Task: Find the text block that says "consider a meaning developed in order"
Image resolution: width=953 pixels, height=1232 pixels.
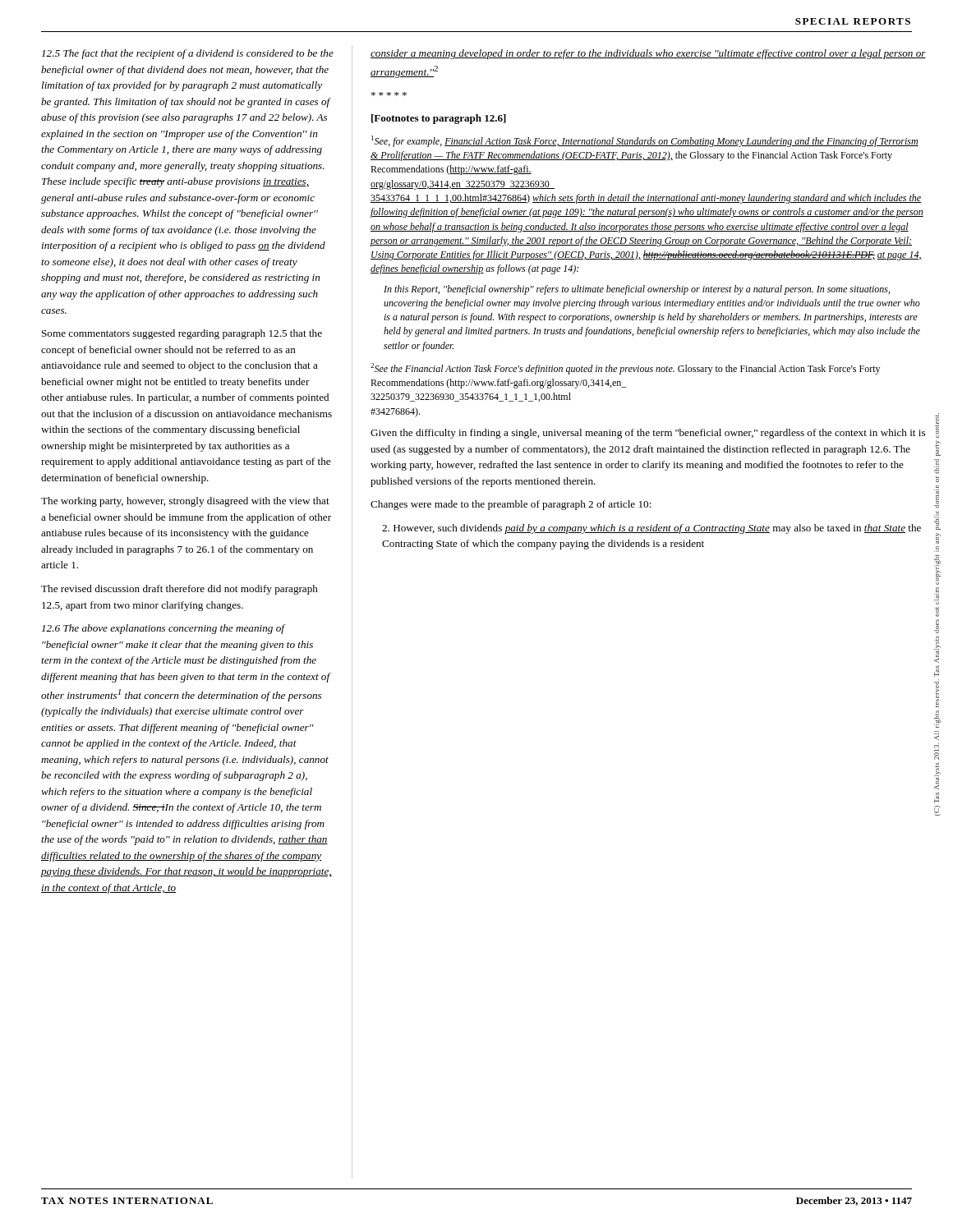Action: pyautogui.click(x=648, y=54)
